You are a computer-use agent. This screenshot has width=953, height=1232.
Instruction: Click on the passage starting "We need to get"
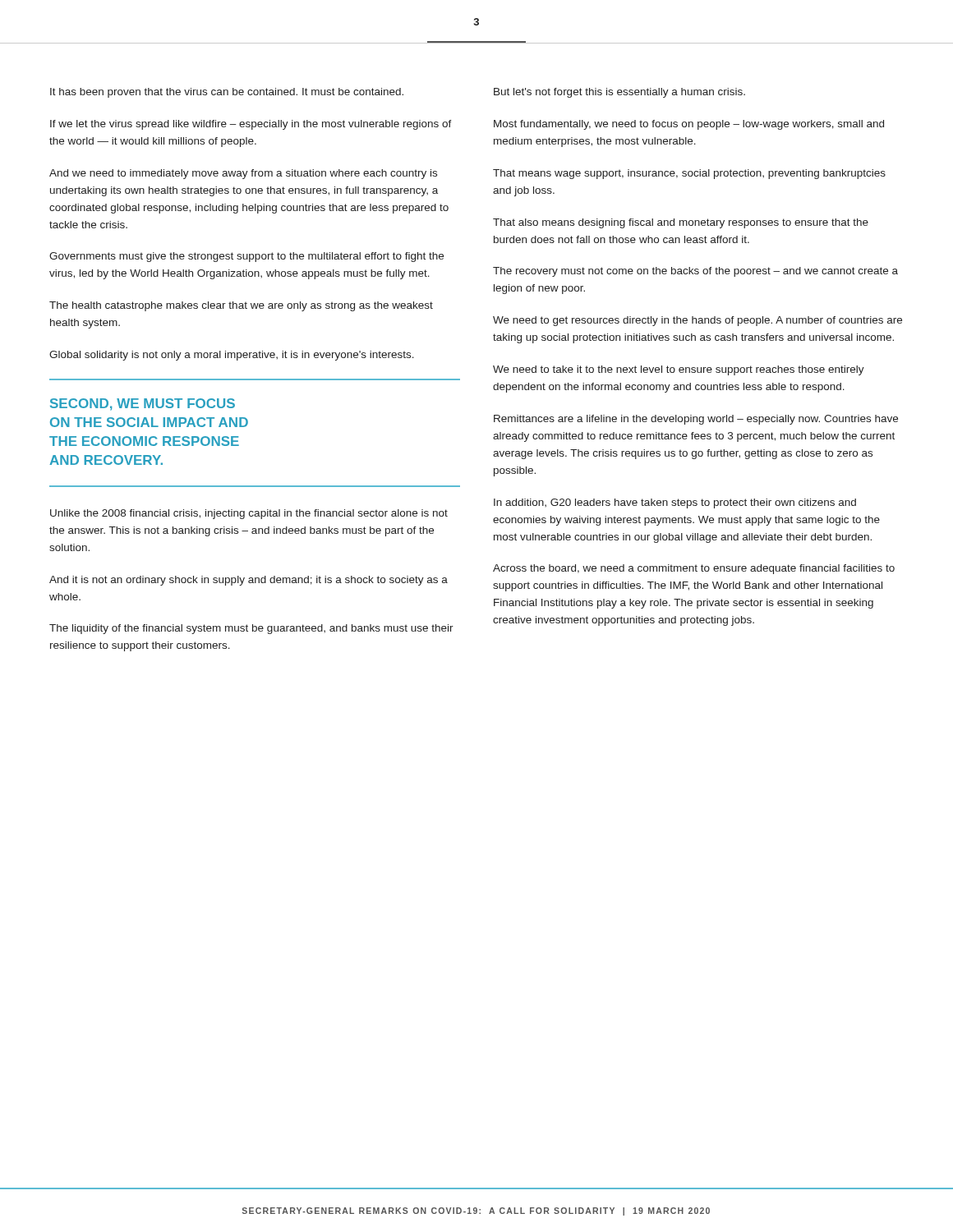click(x=698, y=329)
